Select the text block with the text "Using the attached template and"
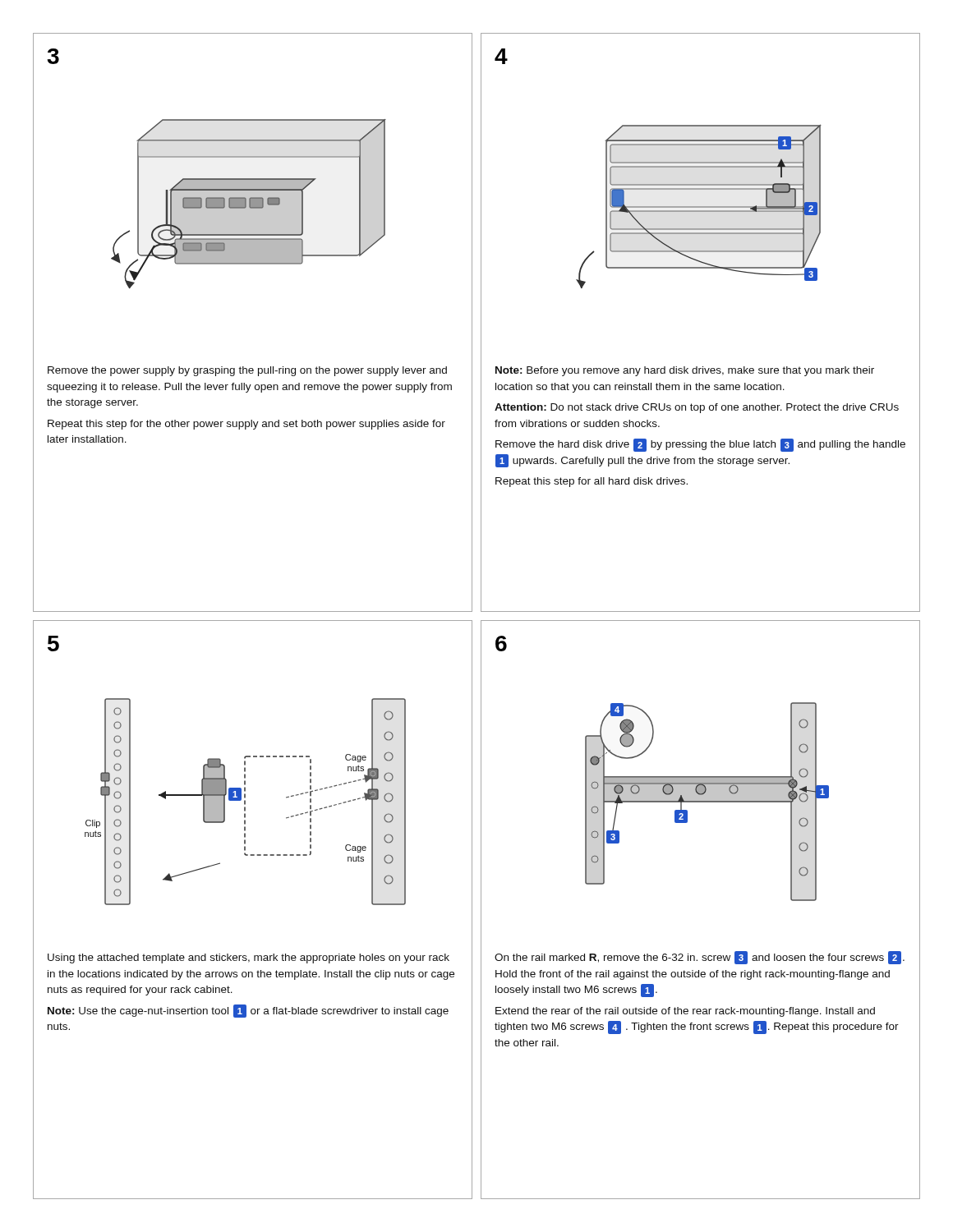This screenshot has width=953, height=1232. [249, 958]
